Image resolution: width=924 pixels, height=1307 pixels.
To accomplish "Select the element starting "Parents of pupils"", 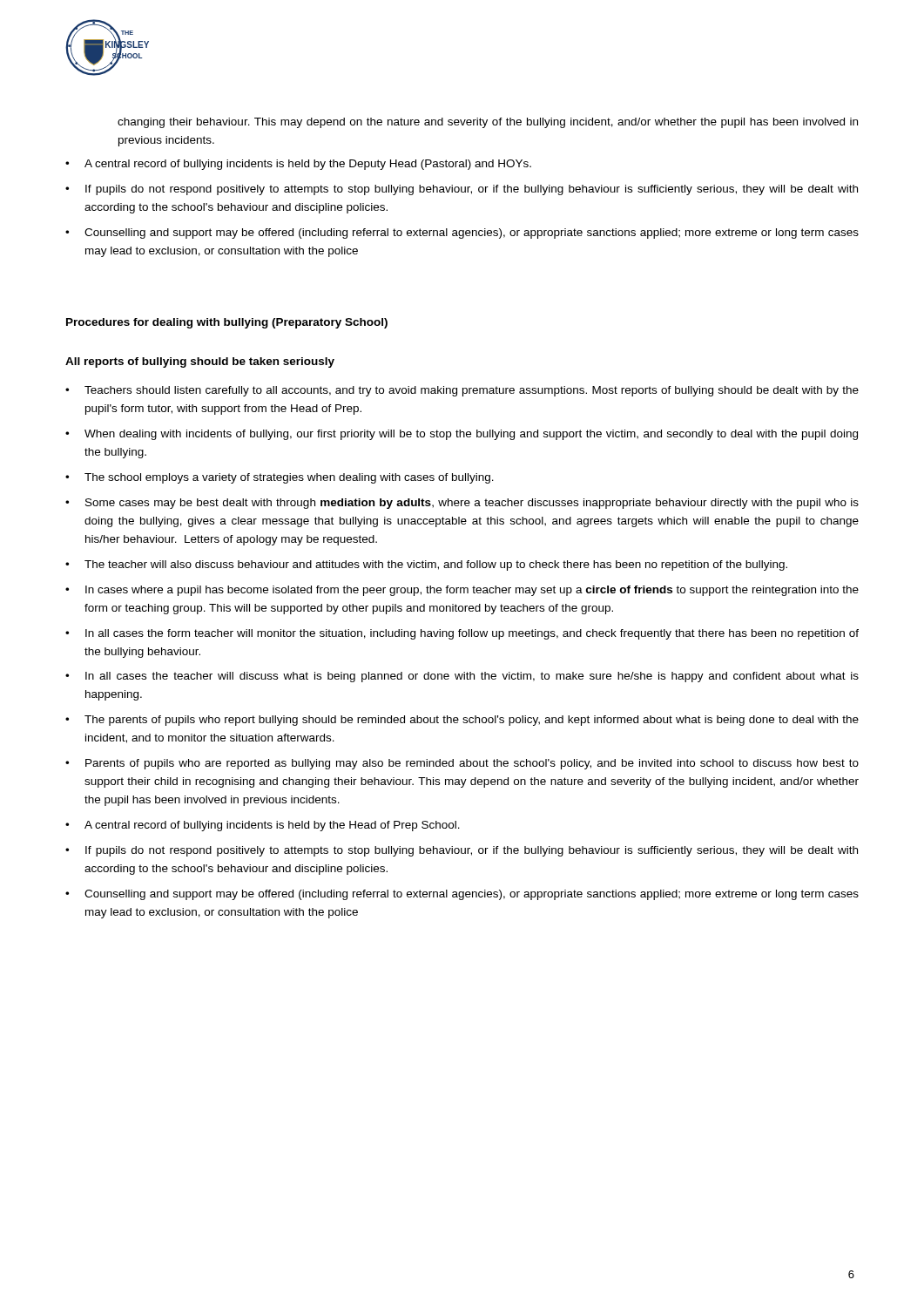I will click(472, 781).
